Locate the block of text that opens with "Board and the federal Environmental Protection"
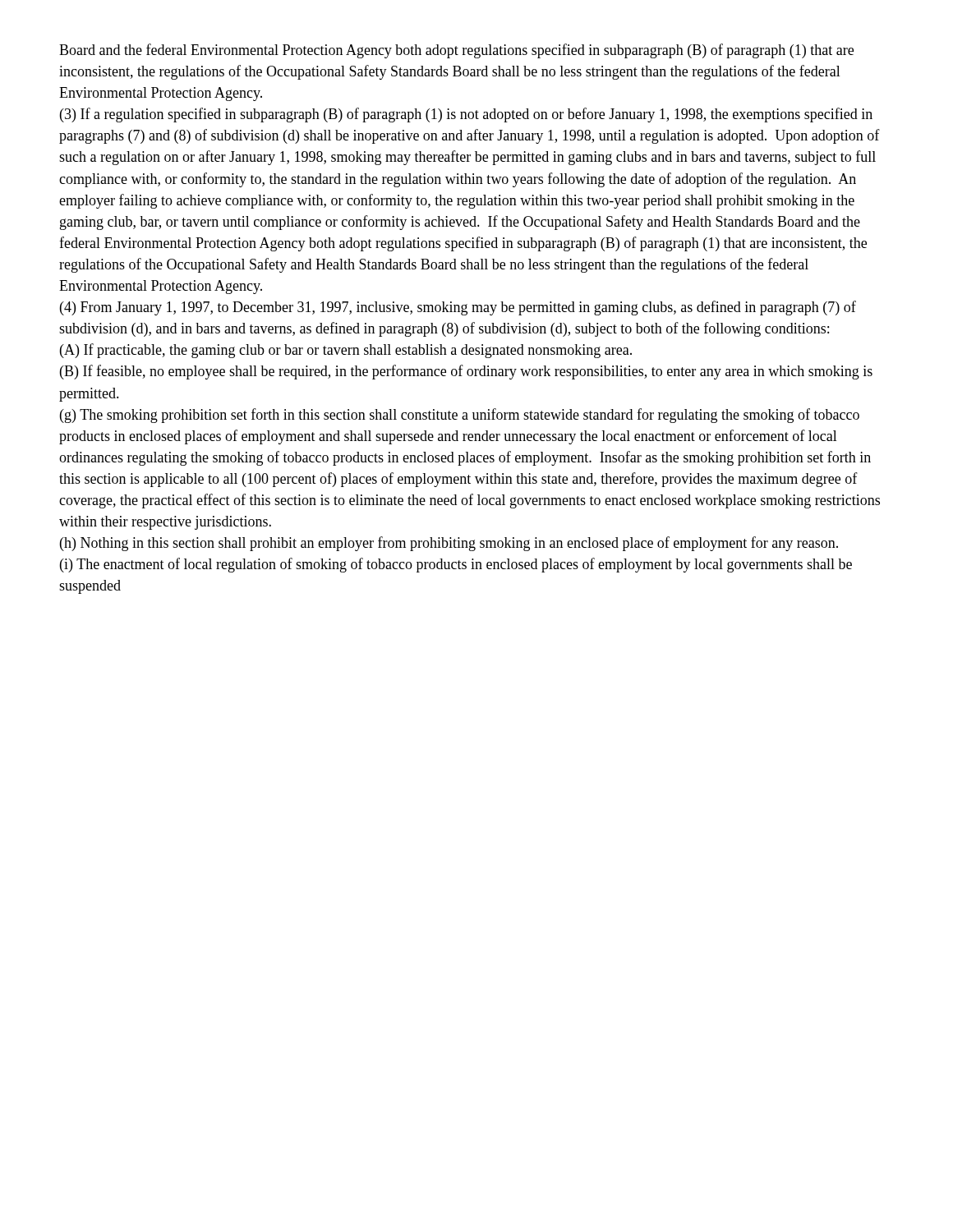This screenshot has width=953, height=1232. 476,318
